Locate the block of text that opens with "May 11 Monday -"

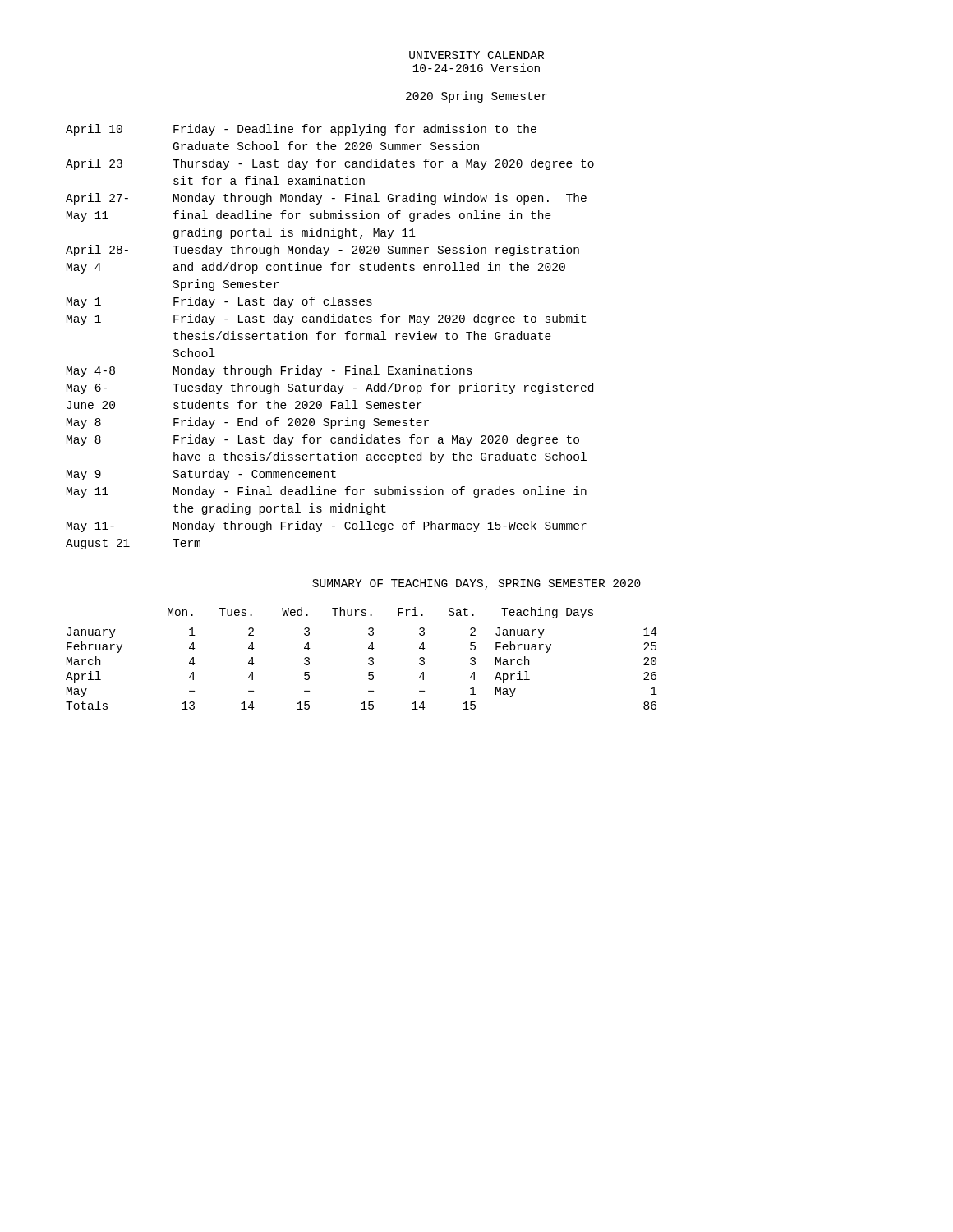(x=476, y=501)
